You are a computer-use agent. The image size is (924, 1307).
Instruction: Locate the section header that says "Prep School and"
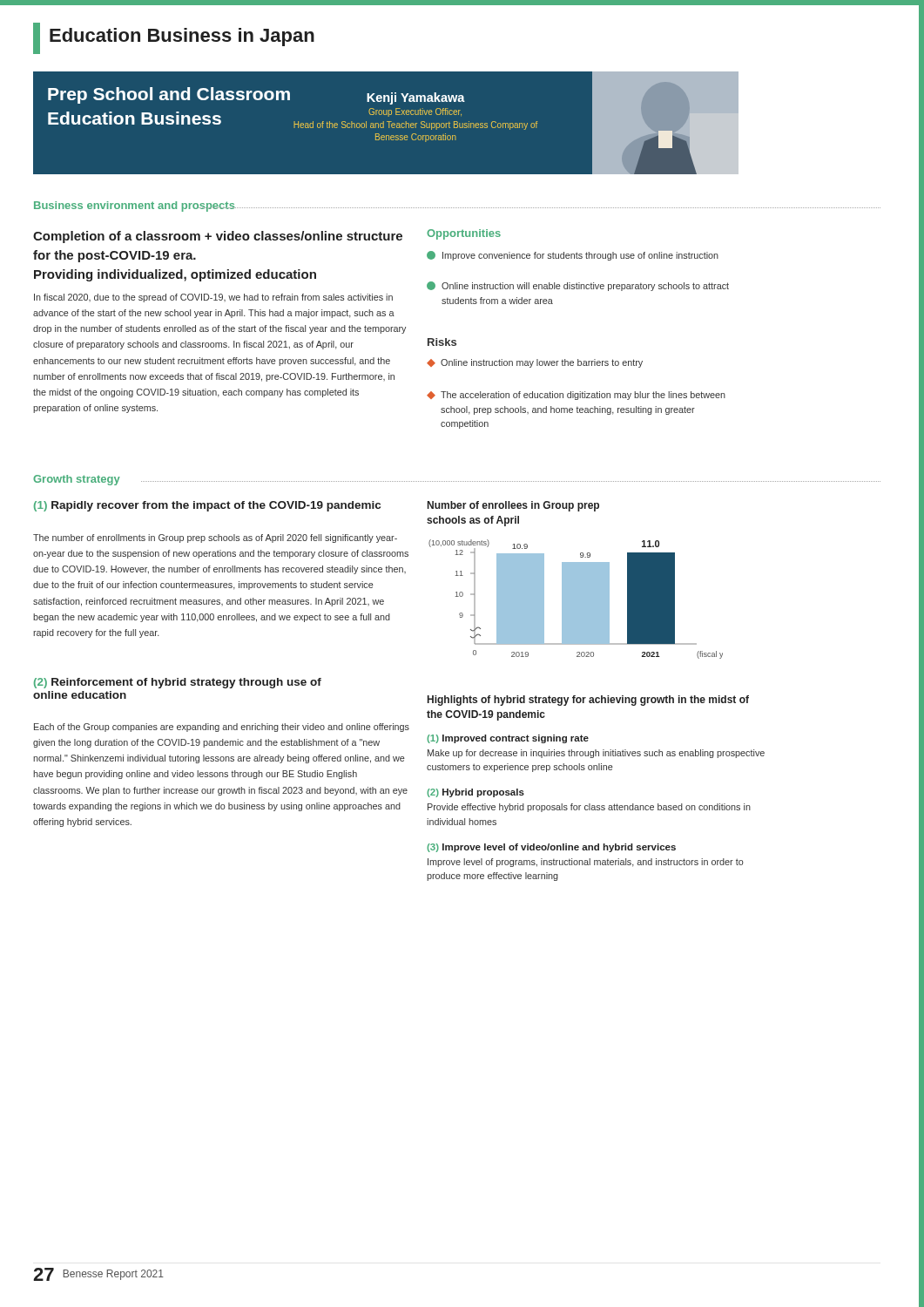click(x=169, y=106)
